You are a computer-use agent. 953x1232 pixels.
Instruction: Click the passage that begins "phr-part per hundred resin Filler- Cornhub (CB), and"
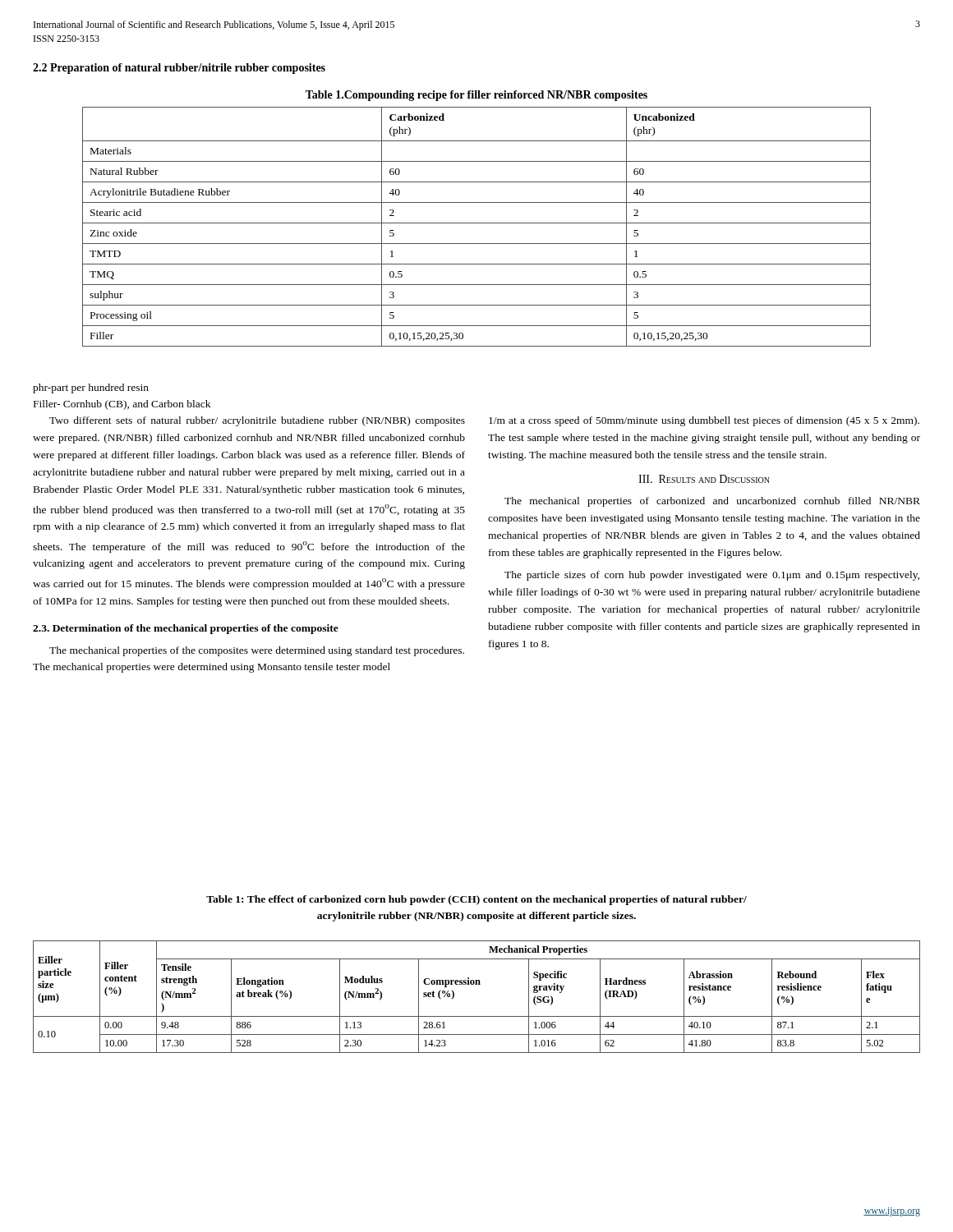pyautogui.click(x=122, y=396)
